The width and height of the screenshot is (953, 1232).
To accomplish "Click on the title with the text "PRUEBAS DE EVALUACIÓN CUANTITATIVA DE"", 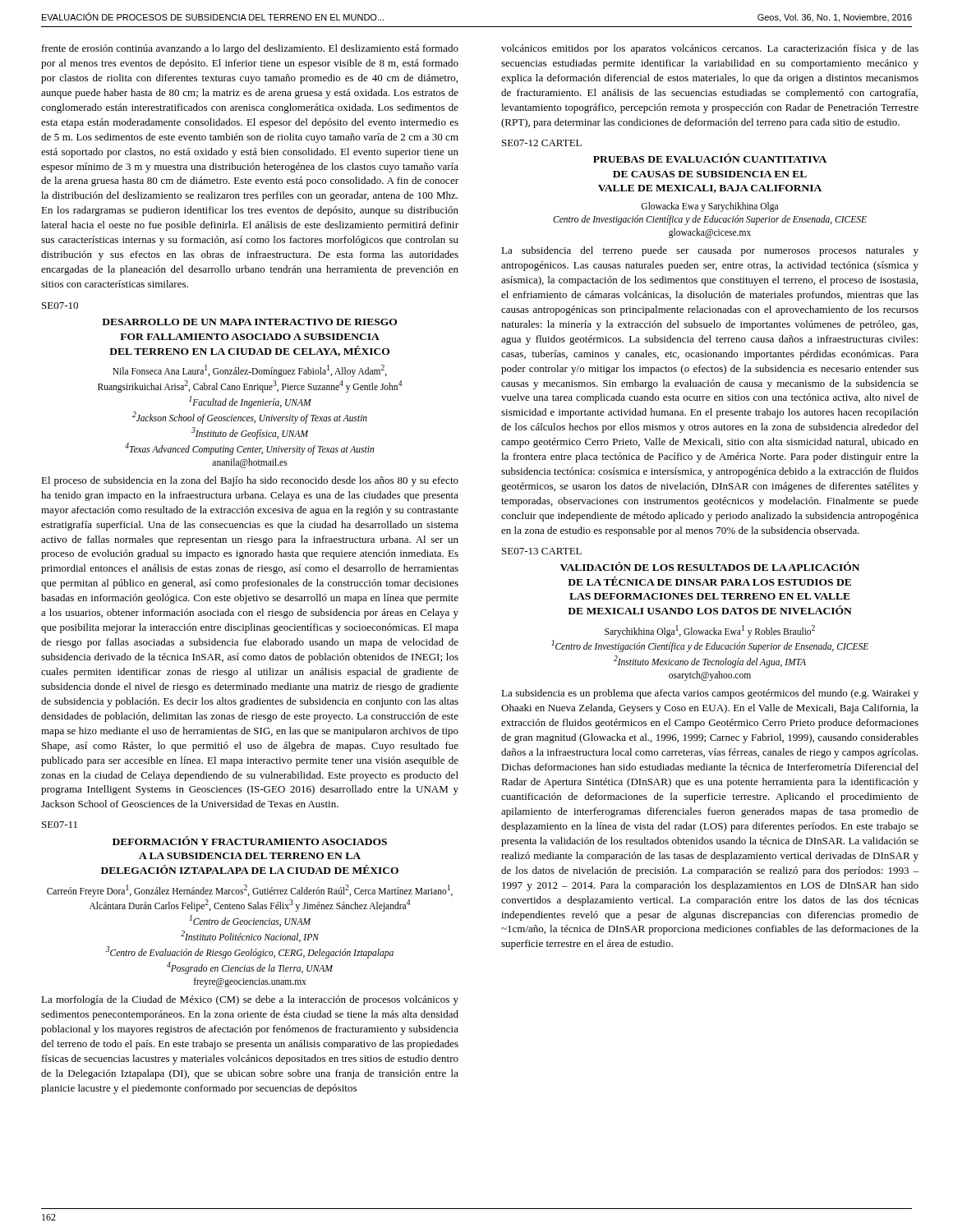I will [x=710, y=173].
